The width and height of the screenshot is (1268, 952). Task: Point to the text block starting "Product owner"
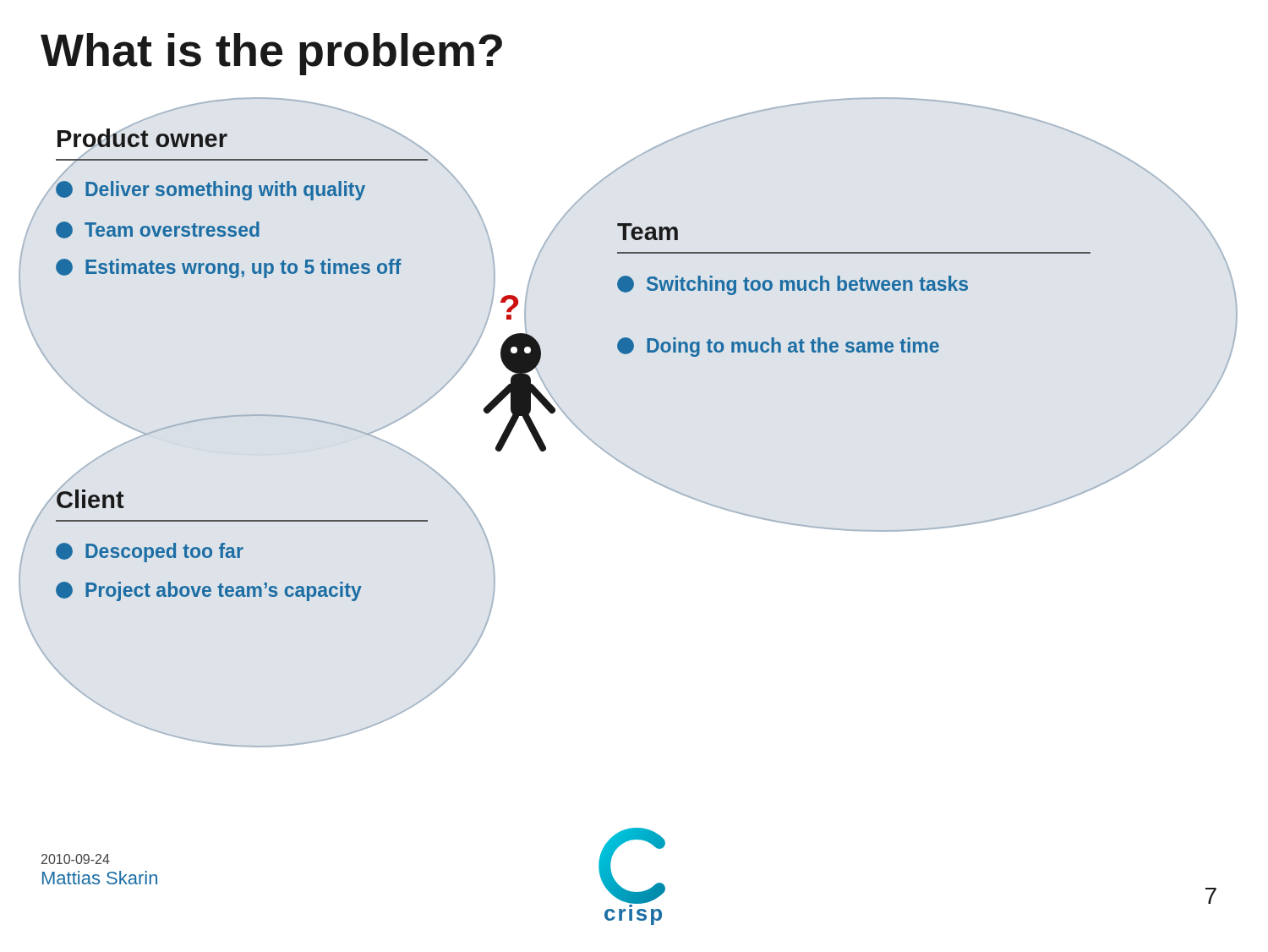pos(142,138)
